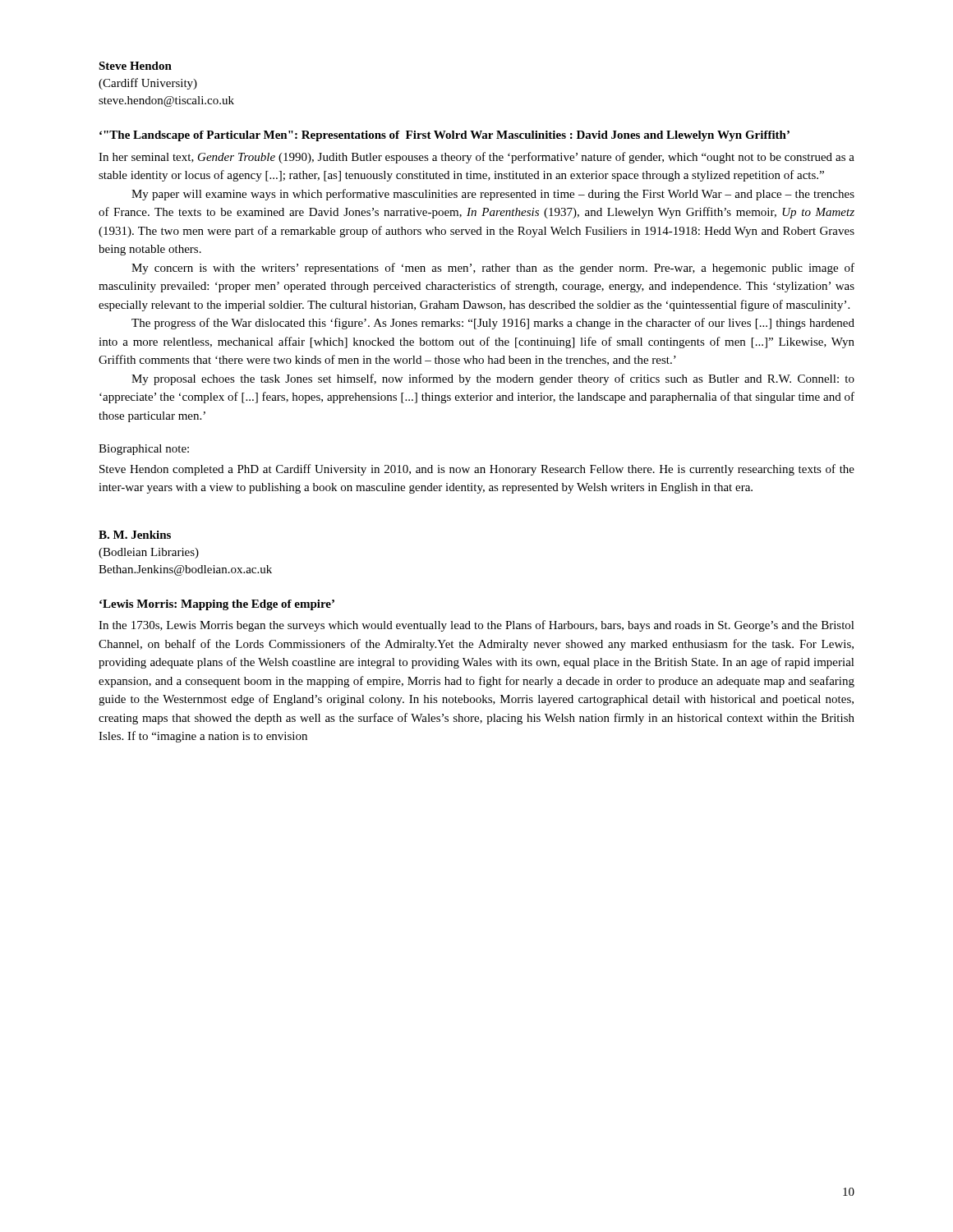Navigate to the region starting "In the 1730s, Lewis"

476,681
